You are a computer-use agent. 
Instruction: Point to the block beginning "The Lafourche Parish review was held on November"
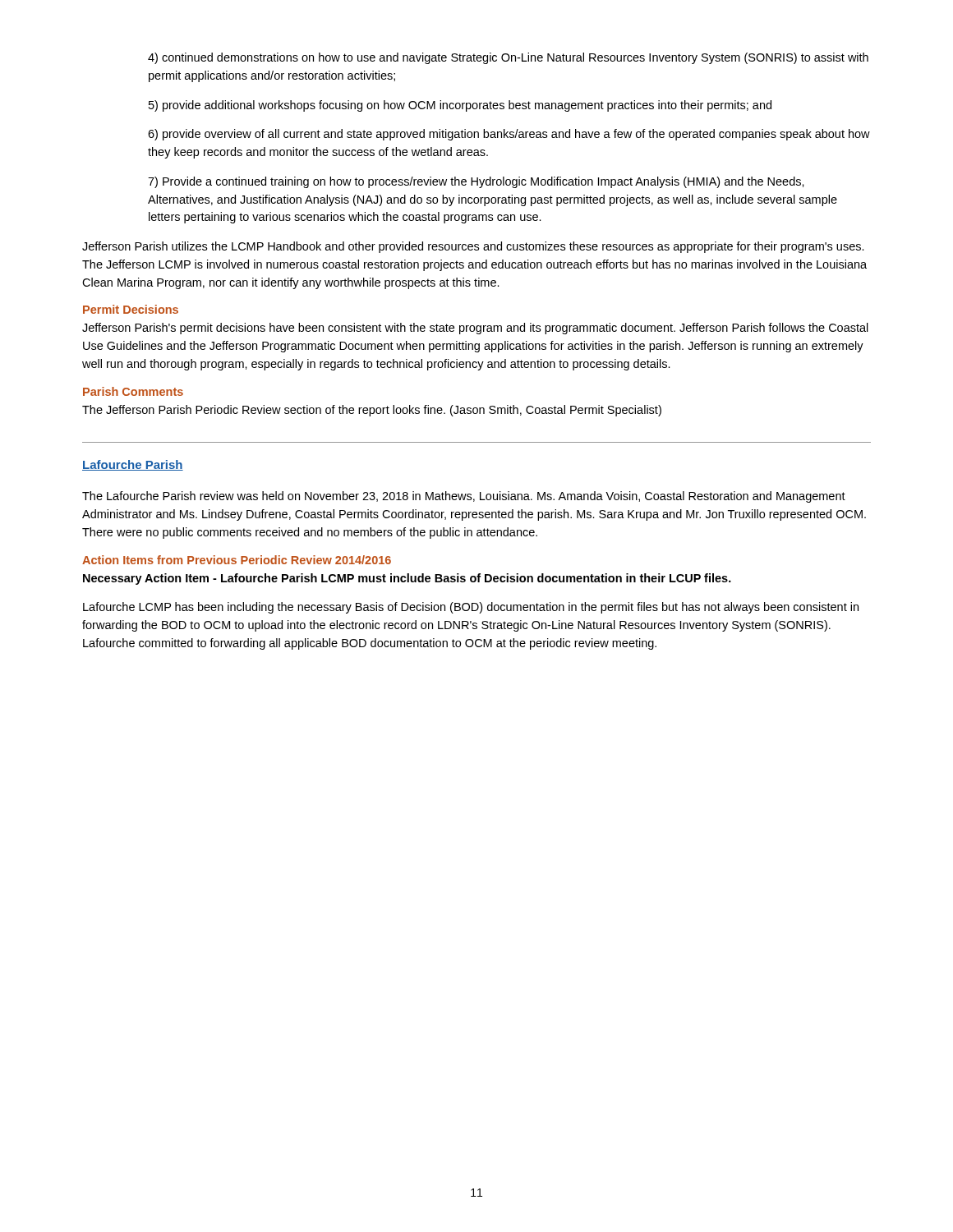(x=474, y=514)
